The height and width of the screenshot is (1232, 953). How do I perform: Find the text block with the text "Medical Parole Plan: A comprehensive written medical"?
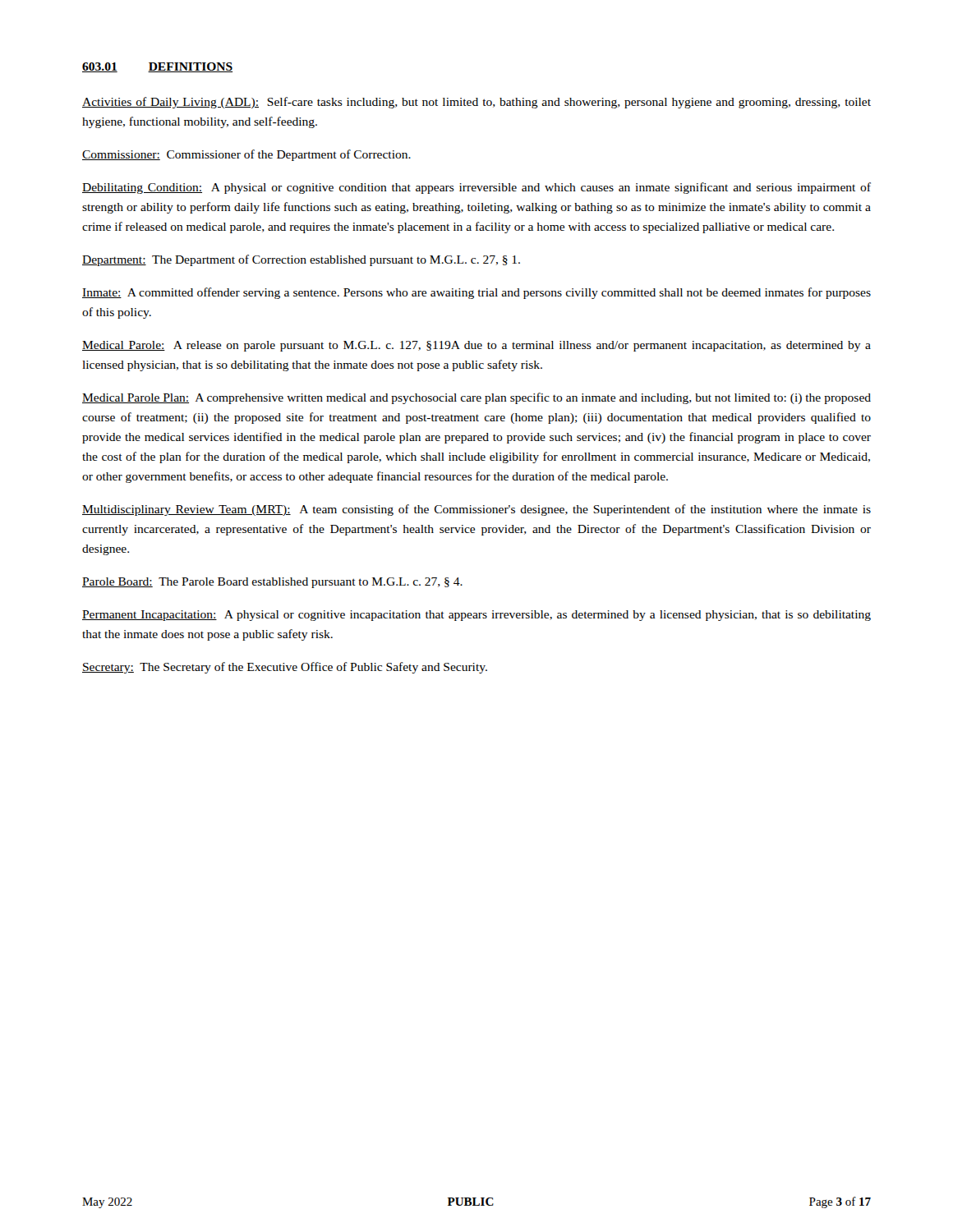pos(476,437)
